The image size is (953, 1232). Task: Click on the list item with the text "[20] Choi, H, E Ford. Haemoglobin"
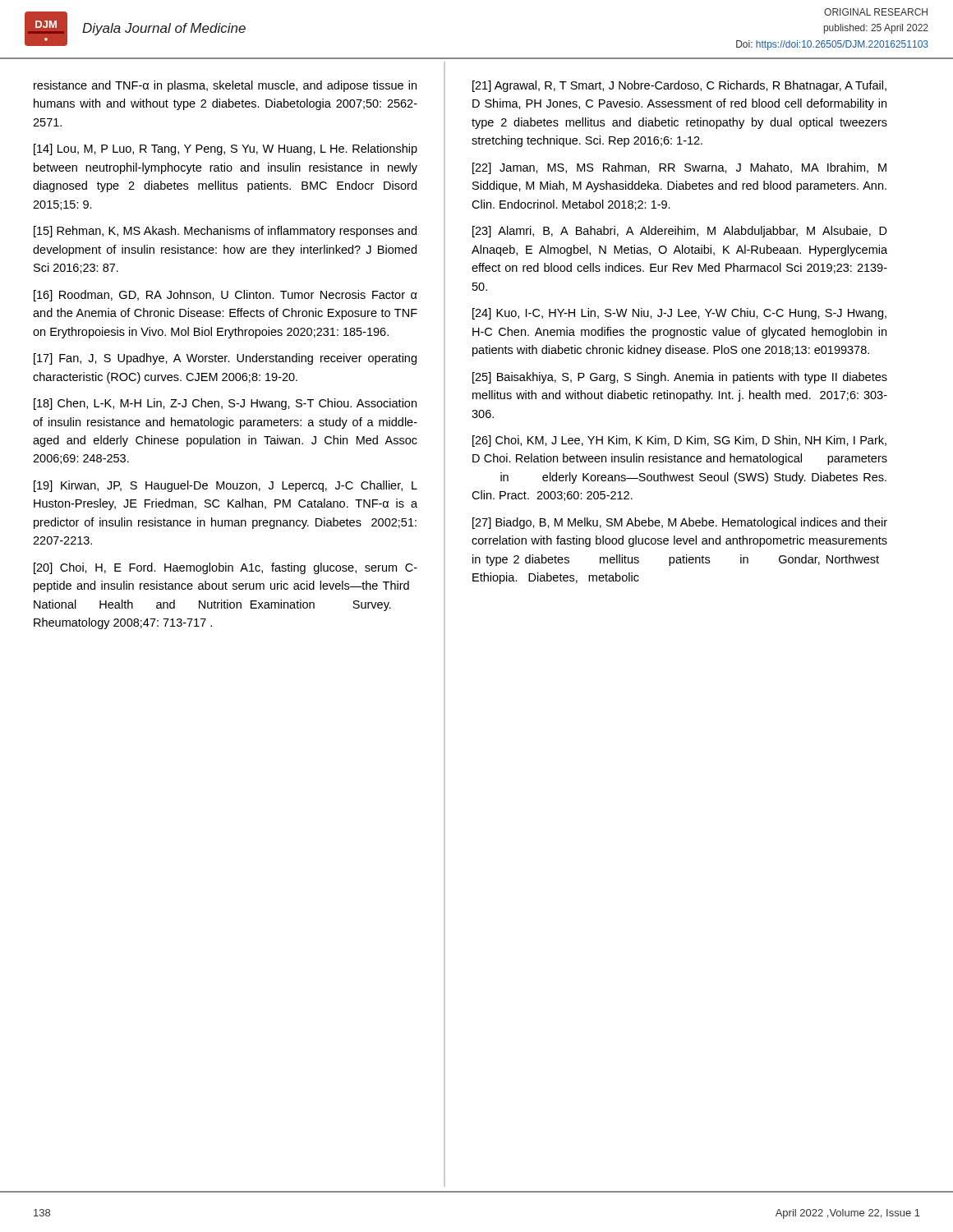[225, 595]
